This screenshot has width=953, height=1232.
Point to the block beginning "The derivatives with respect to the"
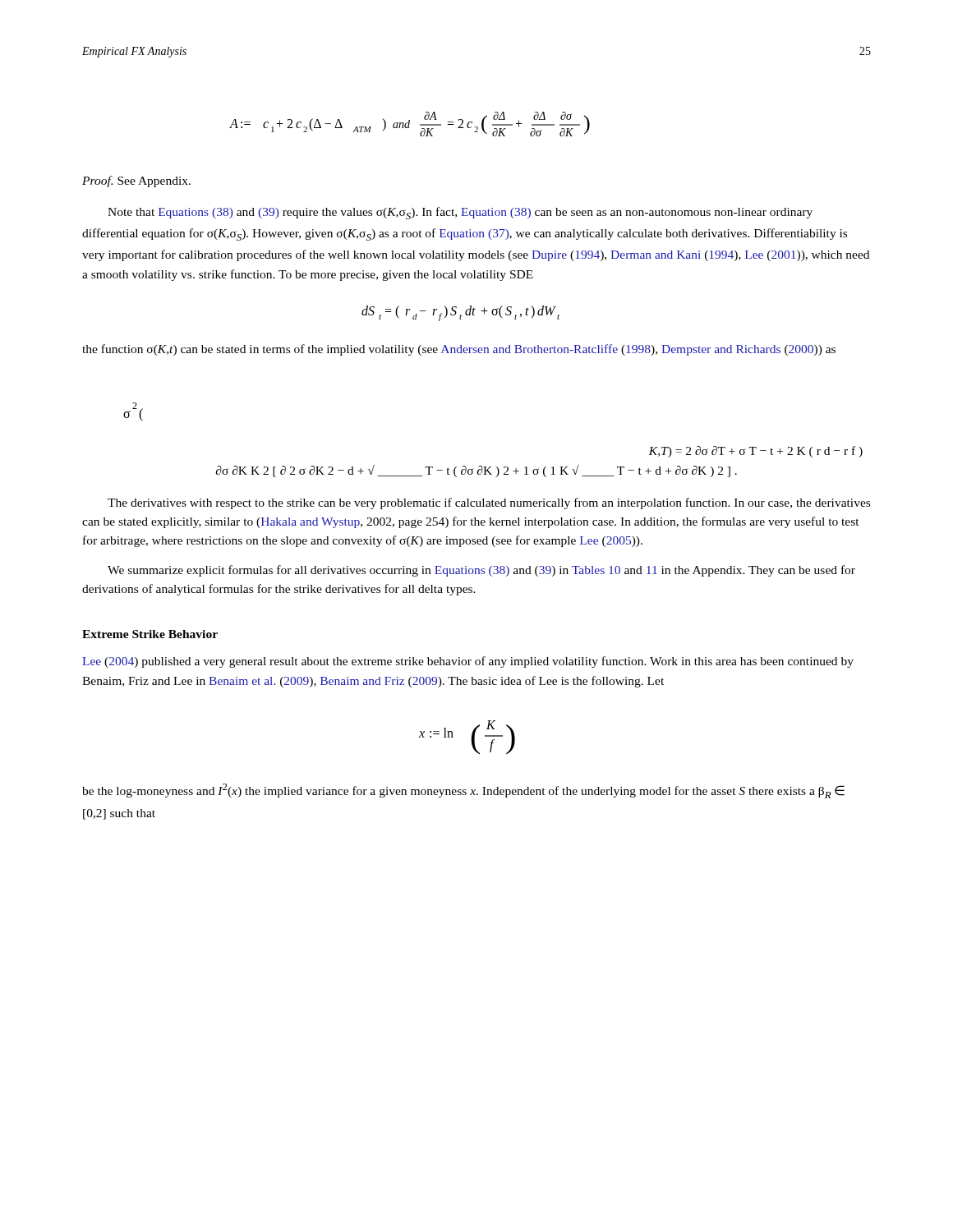pos(476,521)
